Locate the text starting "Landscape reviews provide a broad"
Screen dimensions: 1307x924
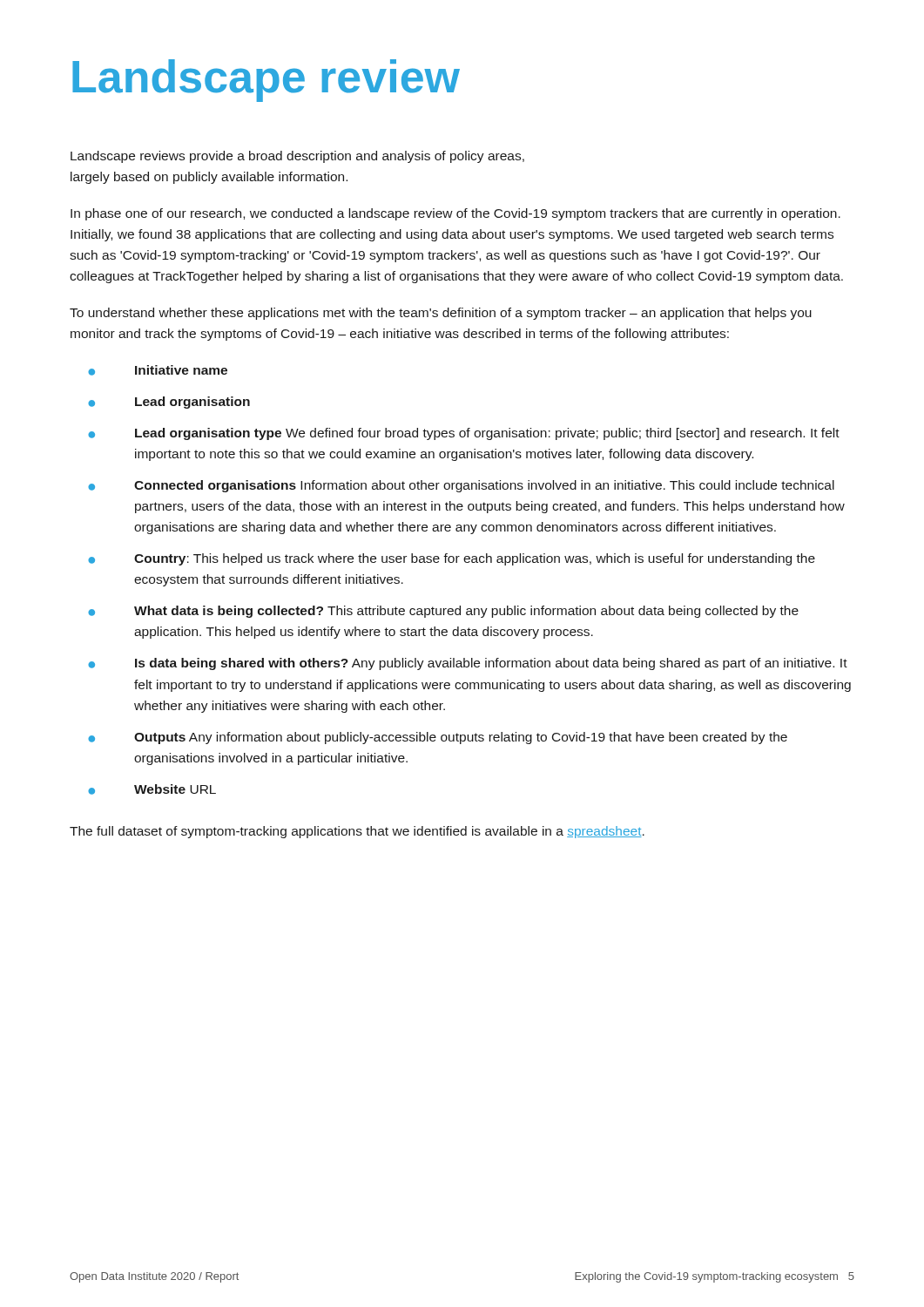(297, 166)
